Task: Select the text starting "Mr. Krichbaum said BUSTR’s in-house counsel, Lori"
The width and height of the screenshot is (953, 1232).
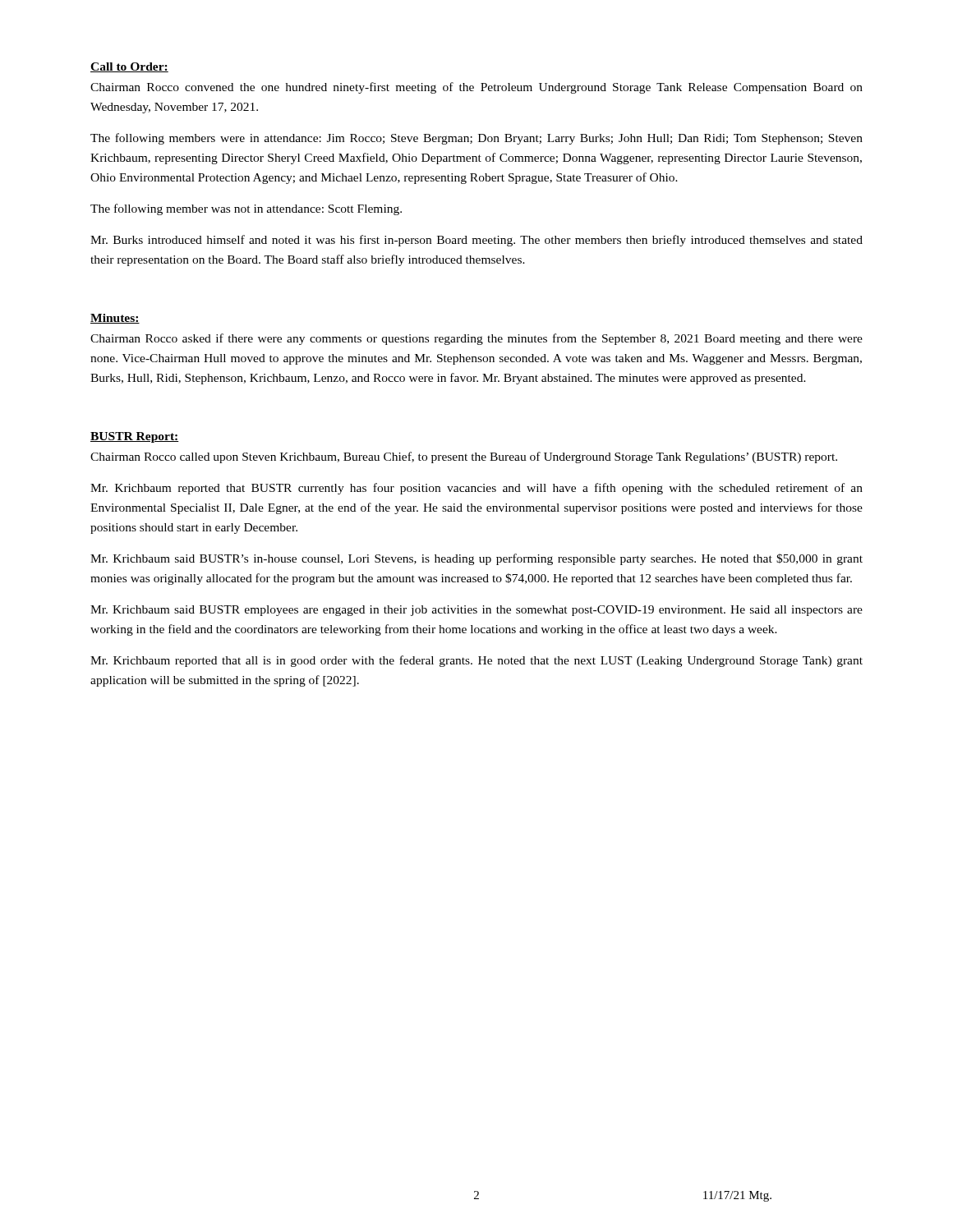Action: (x=476, y=568)
